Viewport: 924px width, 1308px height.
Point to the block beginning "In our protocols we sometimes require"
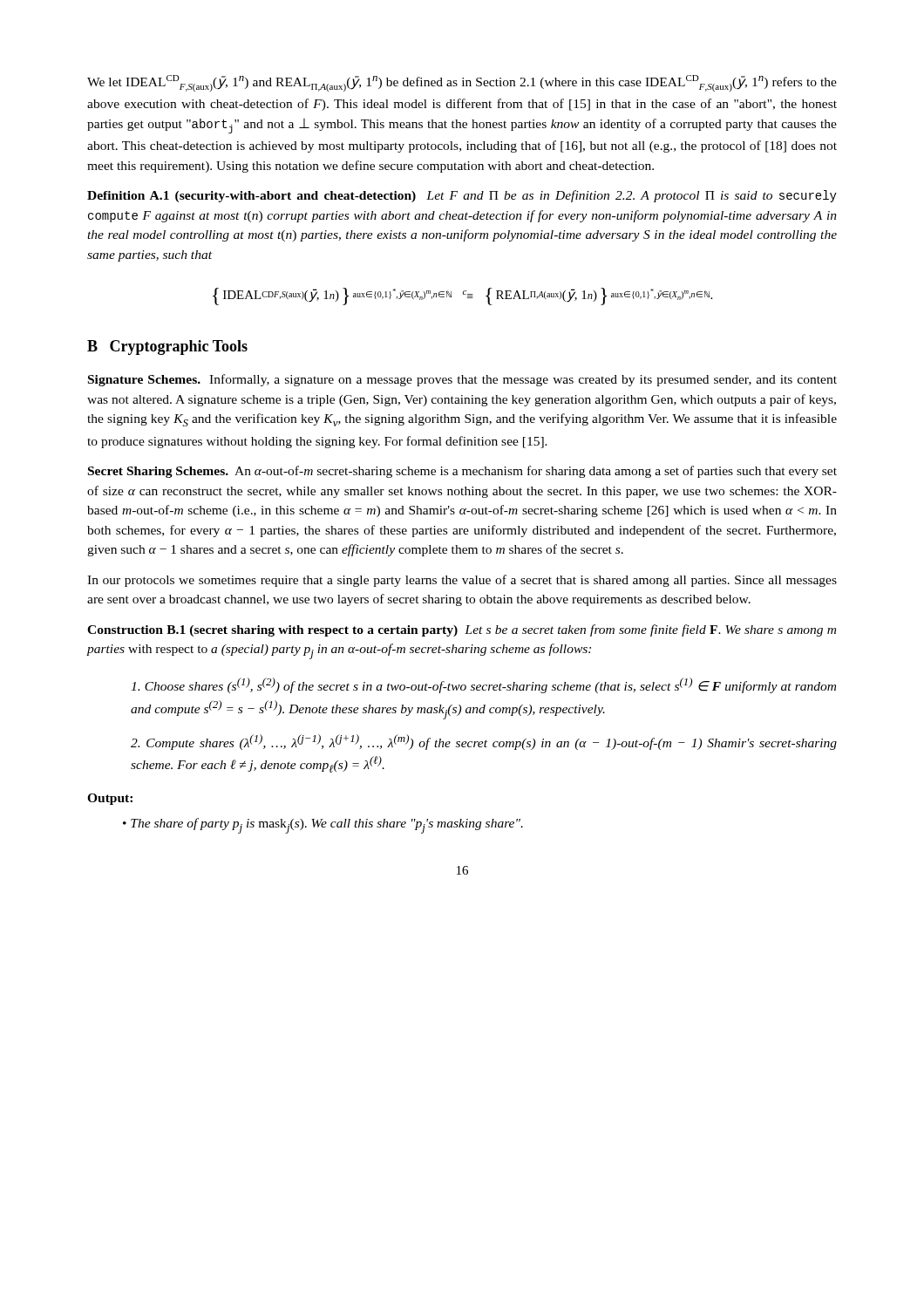coord(462,589)
